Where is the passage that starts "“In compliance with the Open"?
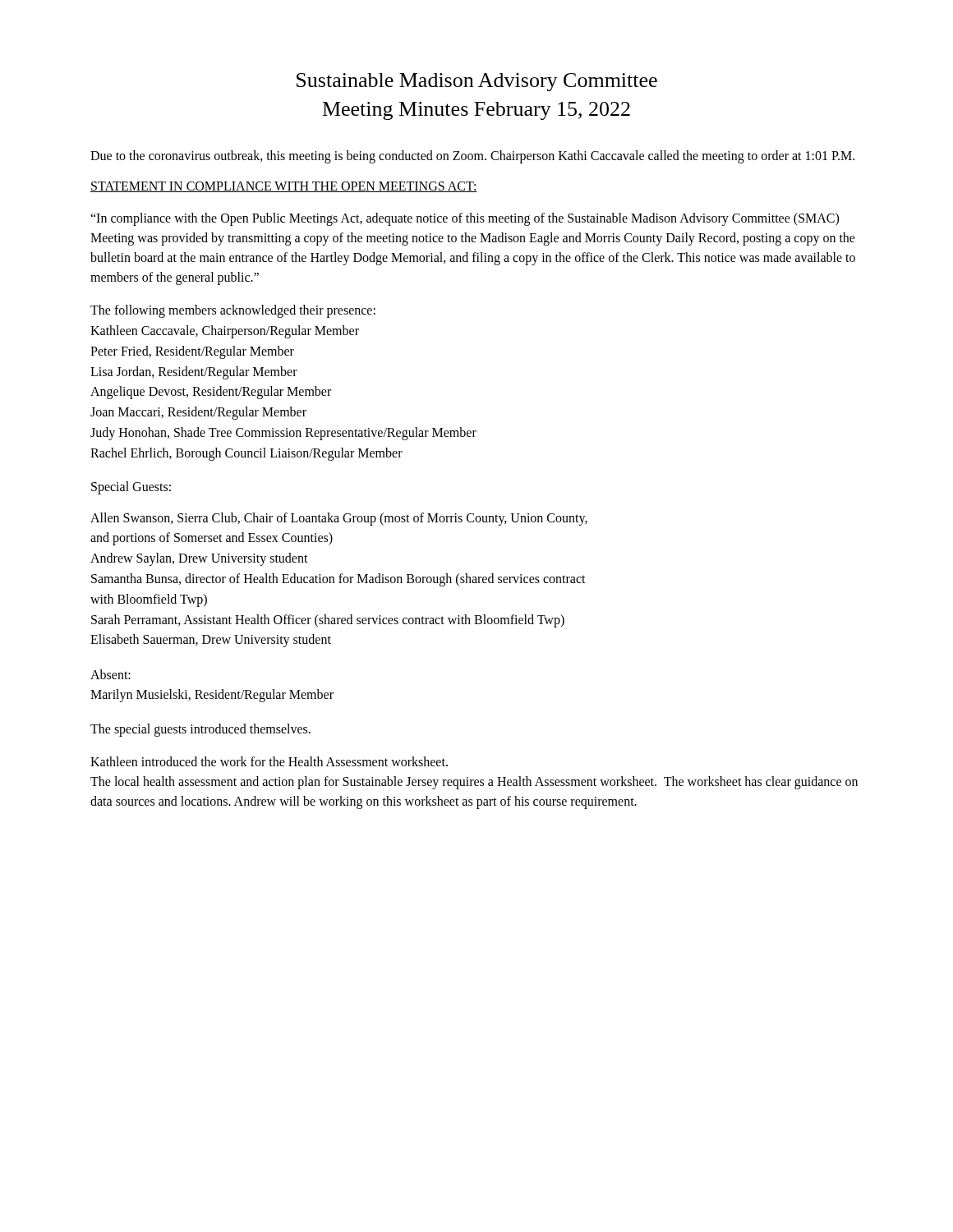The width and height of the screenshot is (953, 1232). tap(473, 248)
